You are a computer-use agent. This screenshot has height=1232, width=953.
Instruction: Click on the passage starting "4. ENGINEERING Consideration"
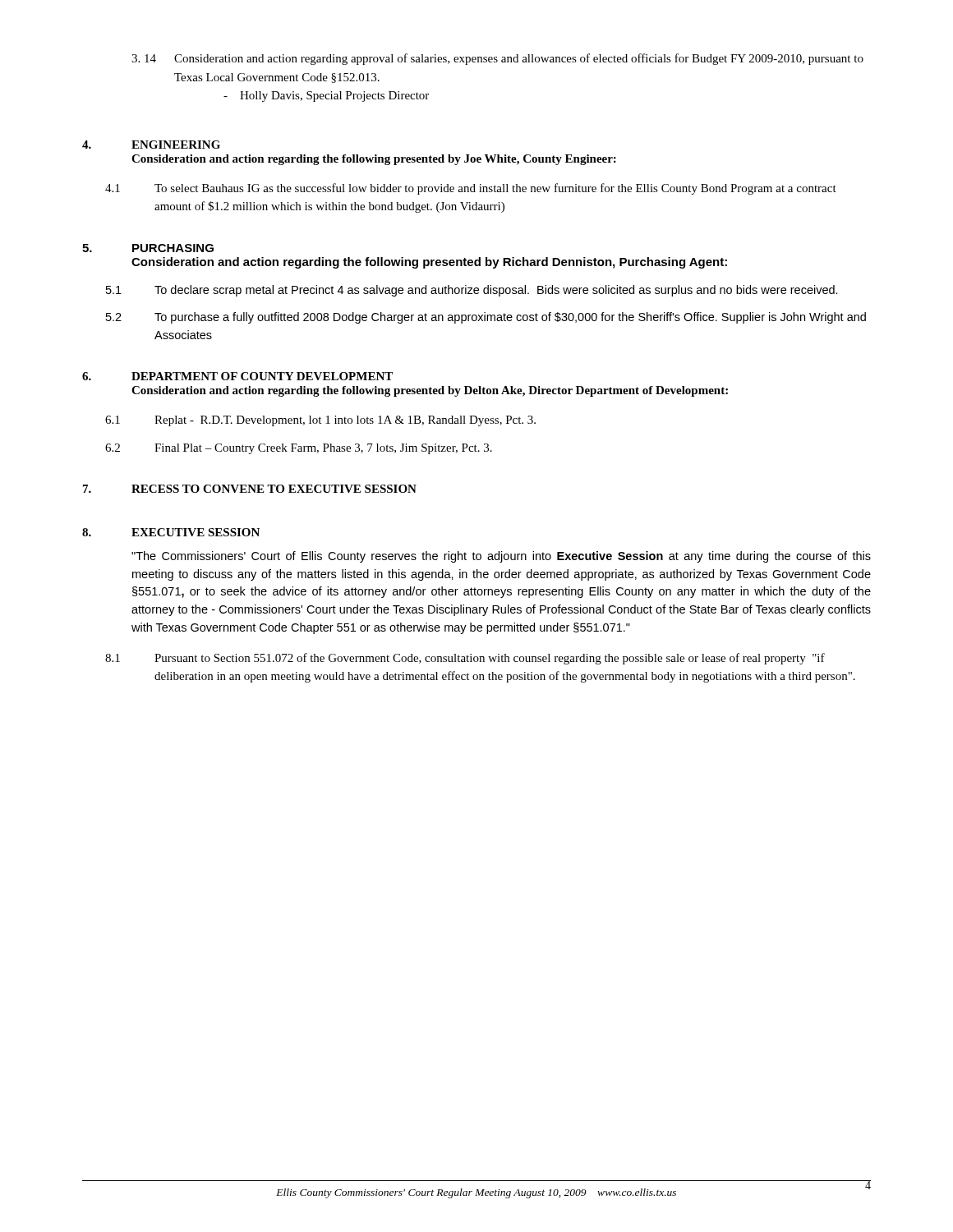click(476, 152)
